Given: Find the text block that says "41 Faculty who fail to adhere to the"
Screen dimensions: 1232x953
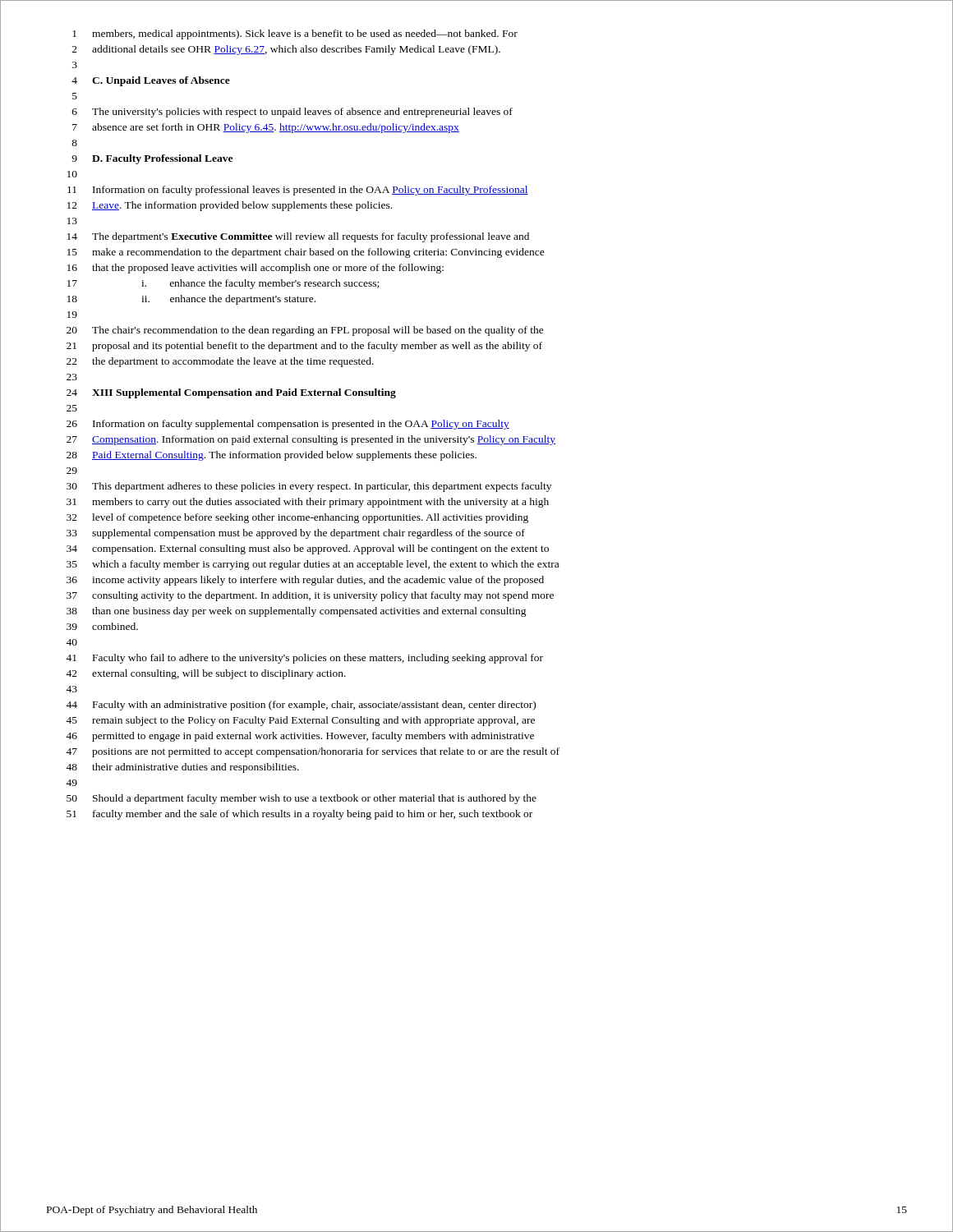Looking at the screenshot, I should (x=476, y=665).
